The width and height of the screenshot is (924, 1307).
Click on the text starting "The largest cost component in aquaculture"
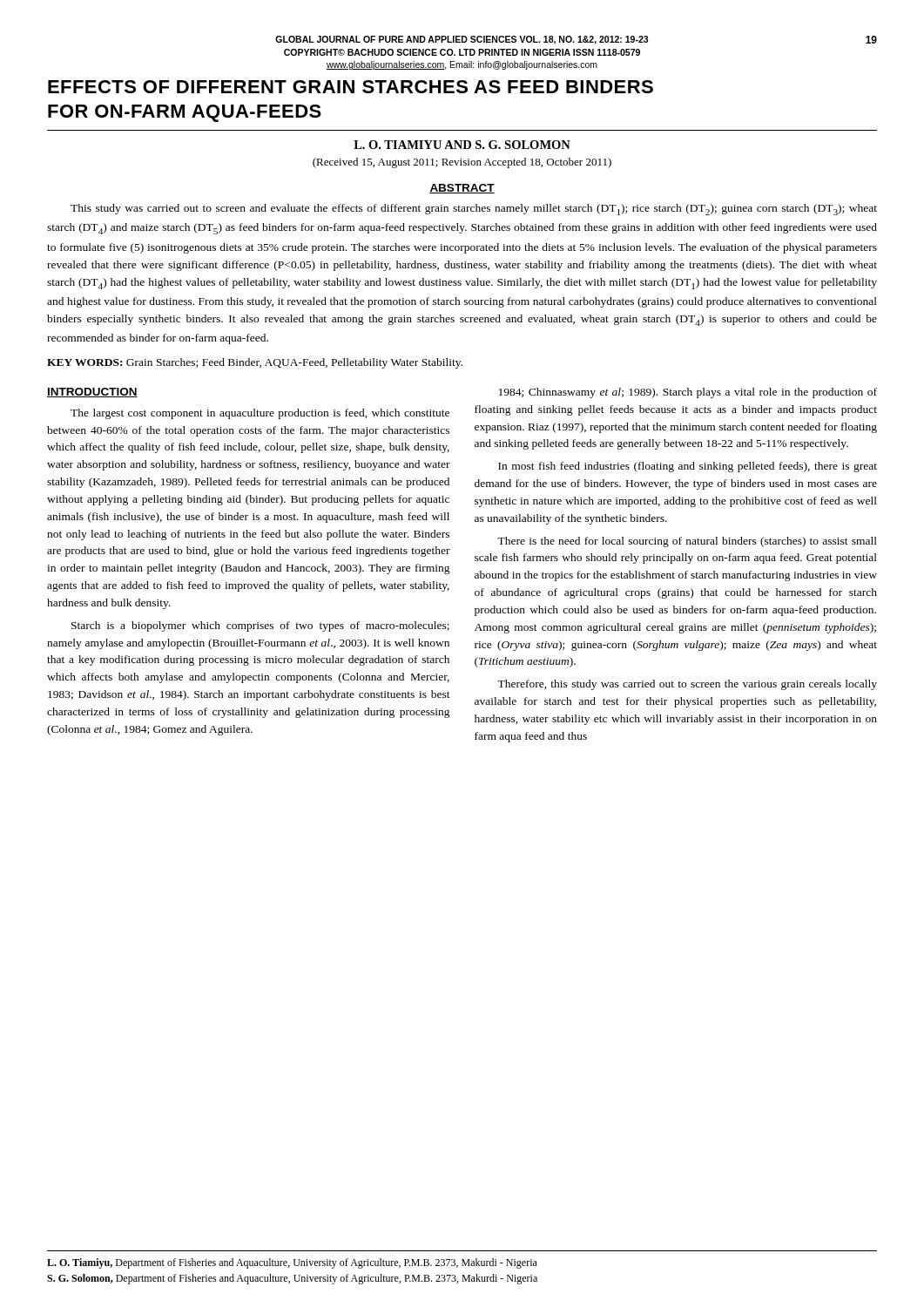(x=248, y=507)
